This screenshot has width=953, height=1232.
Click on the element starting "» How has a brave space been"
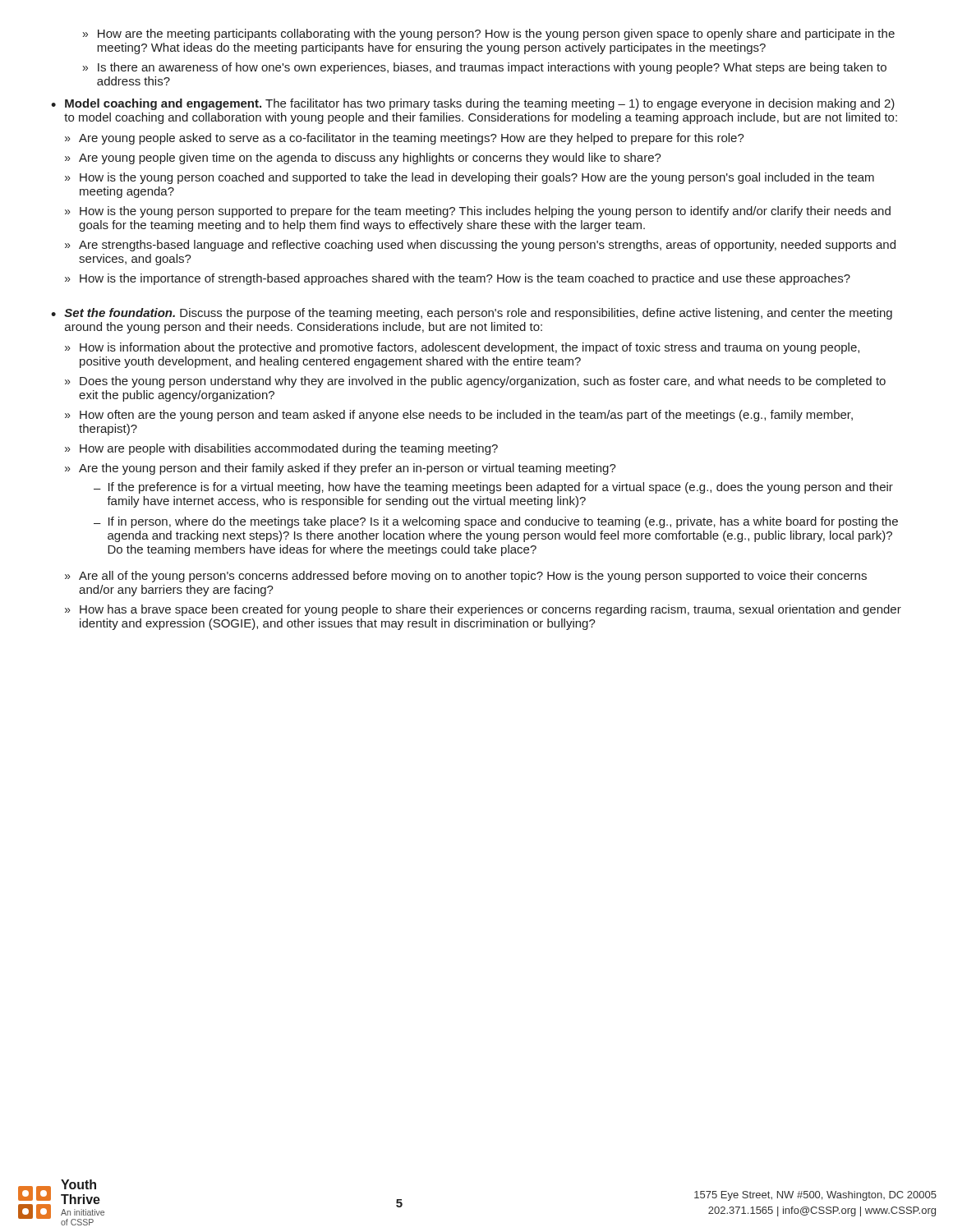(483, 616)
